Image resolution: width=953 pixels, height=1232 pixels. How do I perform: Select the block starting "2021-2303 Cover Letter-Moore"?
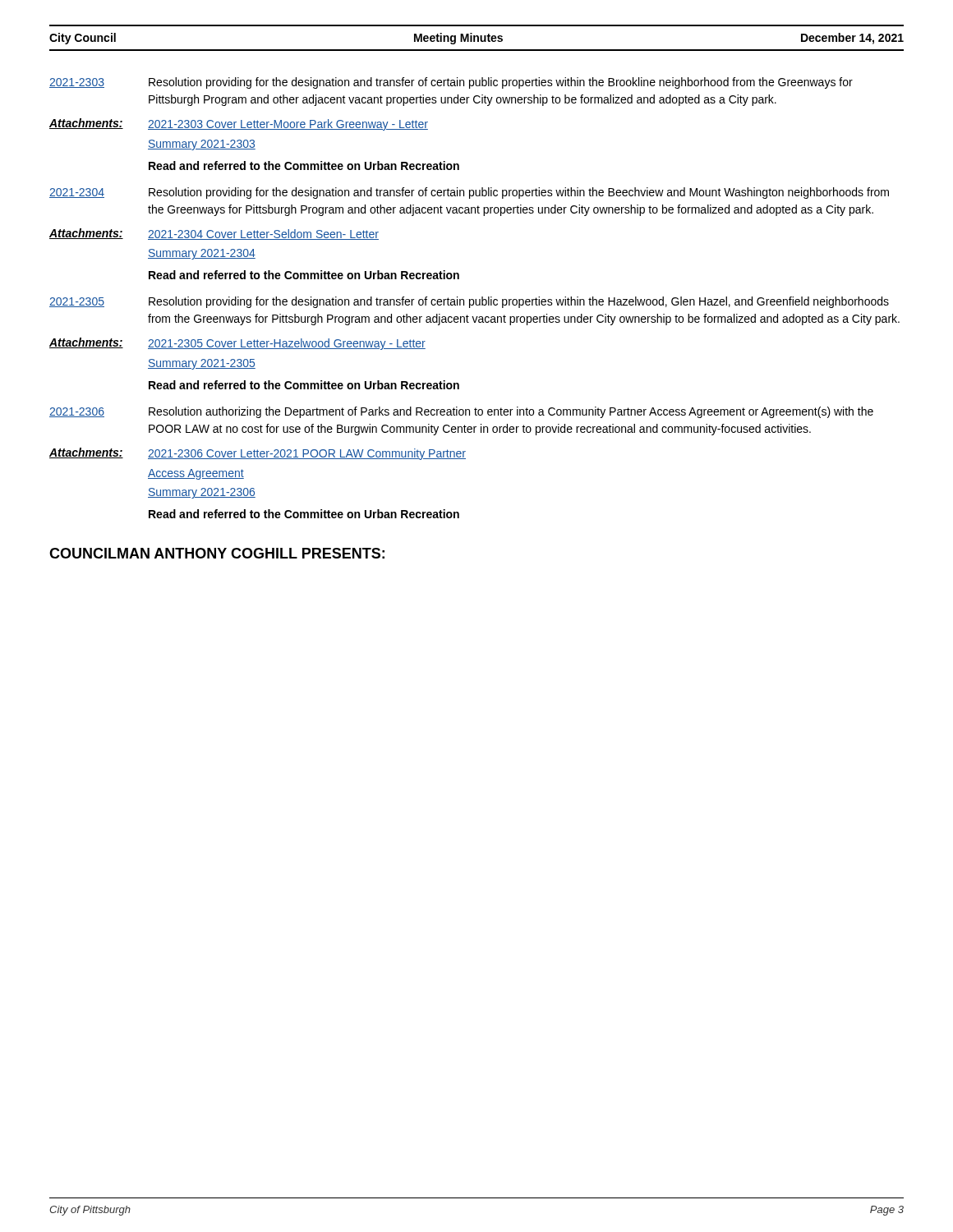[x=288, y=125]
